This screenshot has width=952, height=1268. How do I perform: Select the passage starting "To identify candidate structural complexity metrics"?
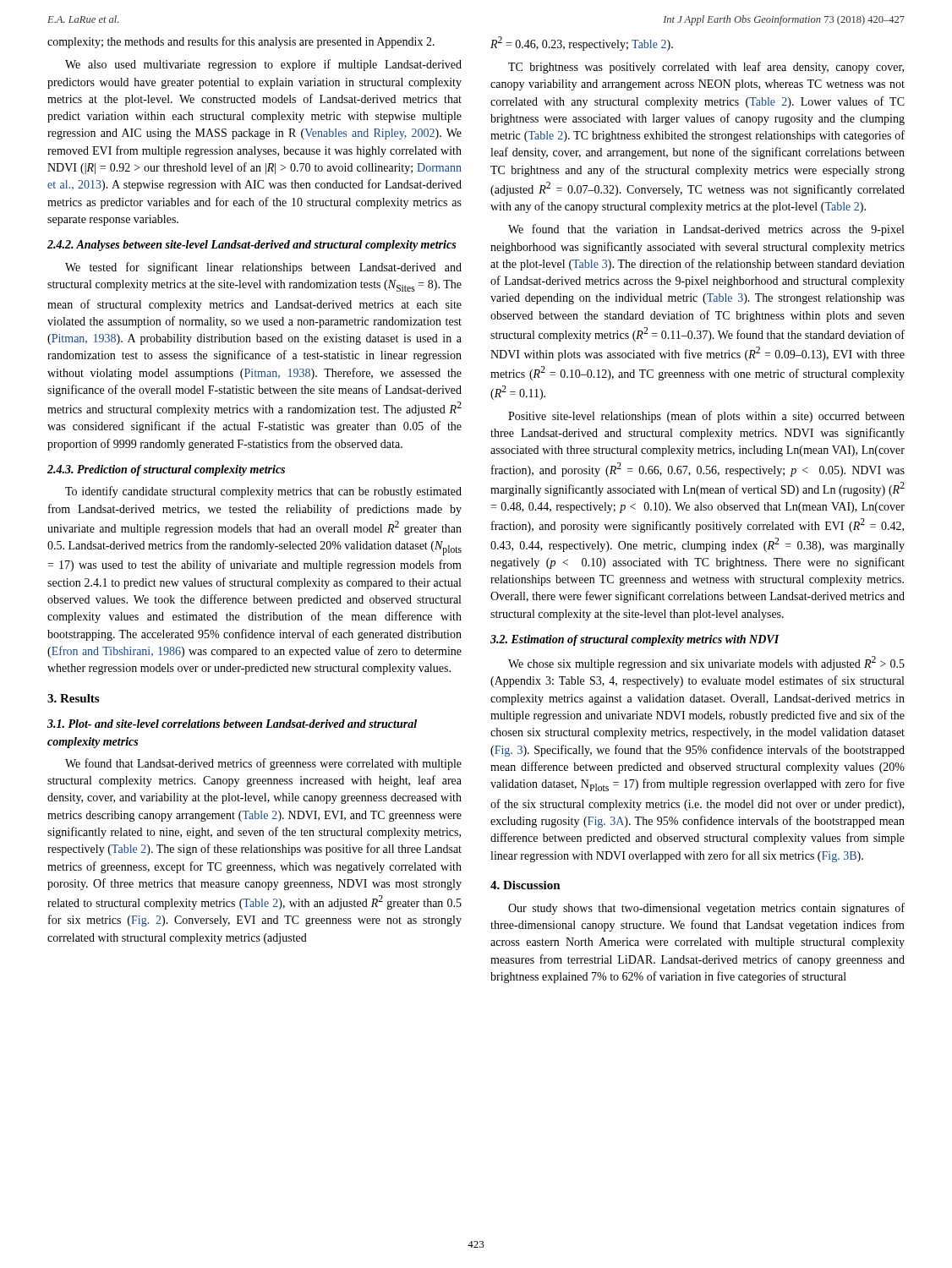(x=254, y=581)
